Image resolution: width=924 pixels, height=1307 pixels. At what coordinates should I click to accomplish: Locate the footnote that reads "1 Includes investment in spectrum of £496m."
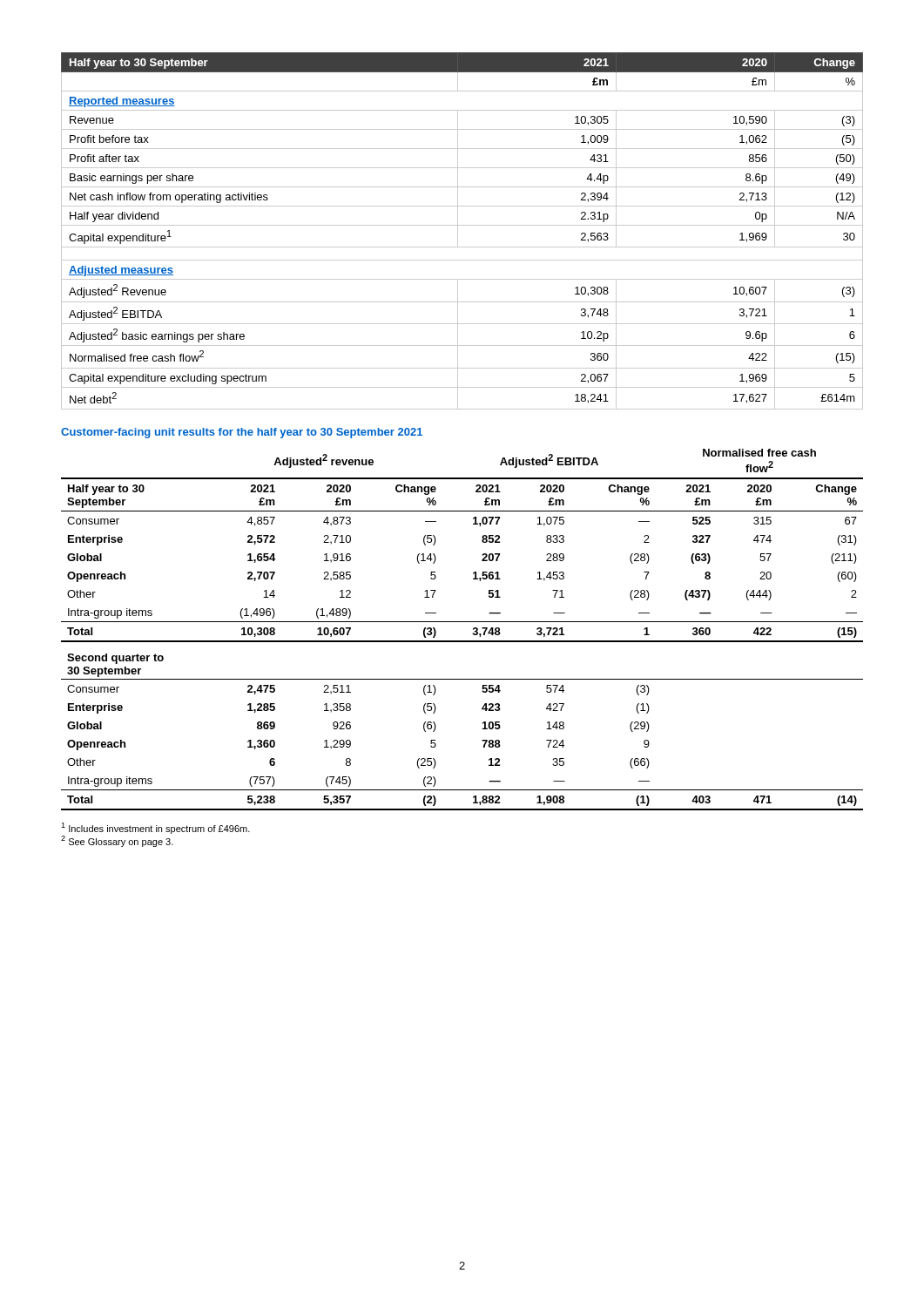156,834
